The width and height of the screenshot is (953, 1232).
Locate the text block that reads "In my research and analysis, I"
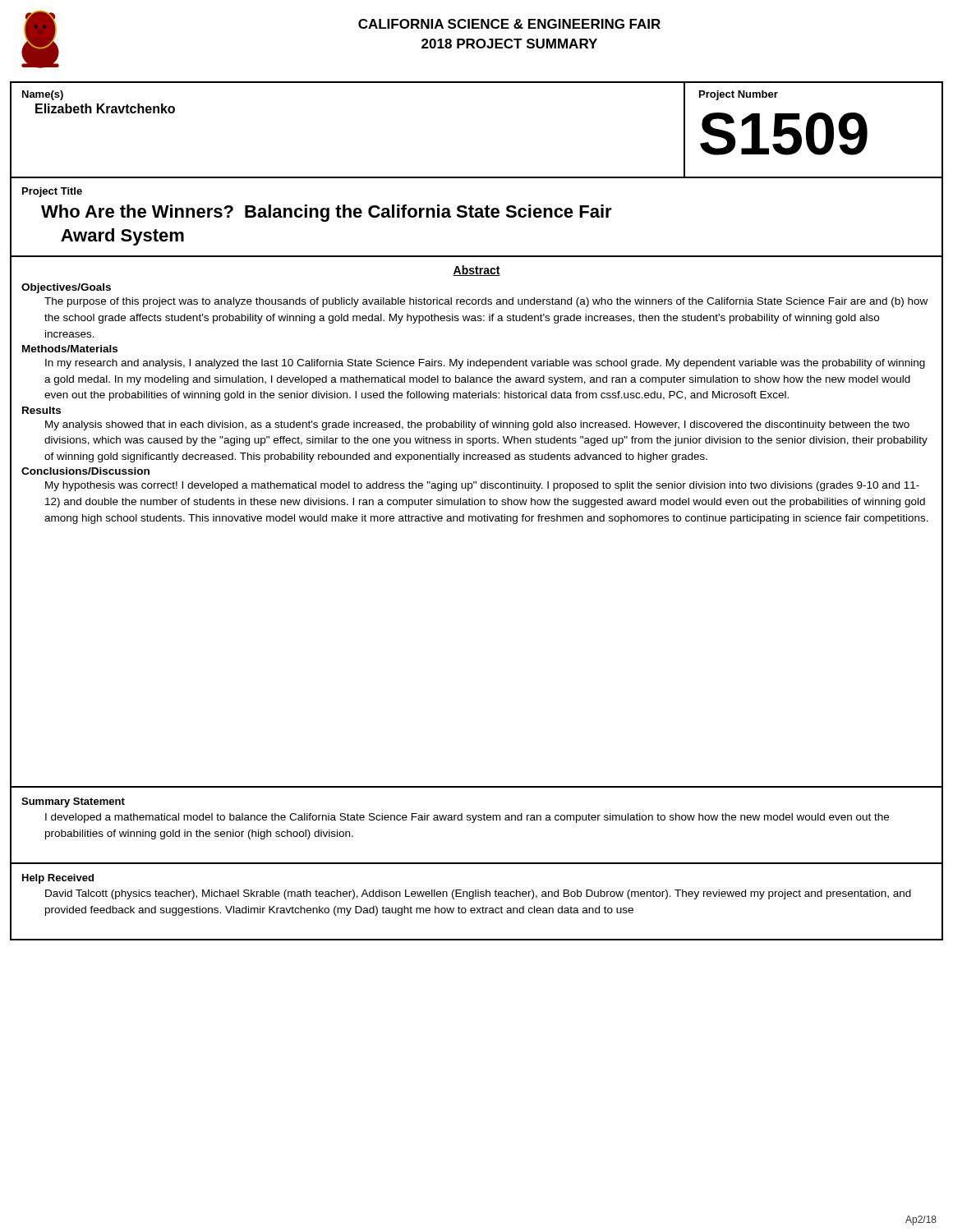pos(485,379)
